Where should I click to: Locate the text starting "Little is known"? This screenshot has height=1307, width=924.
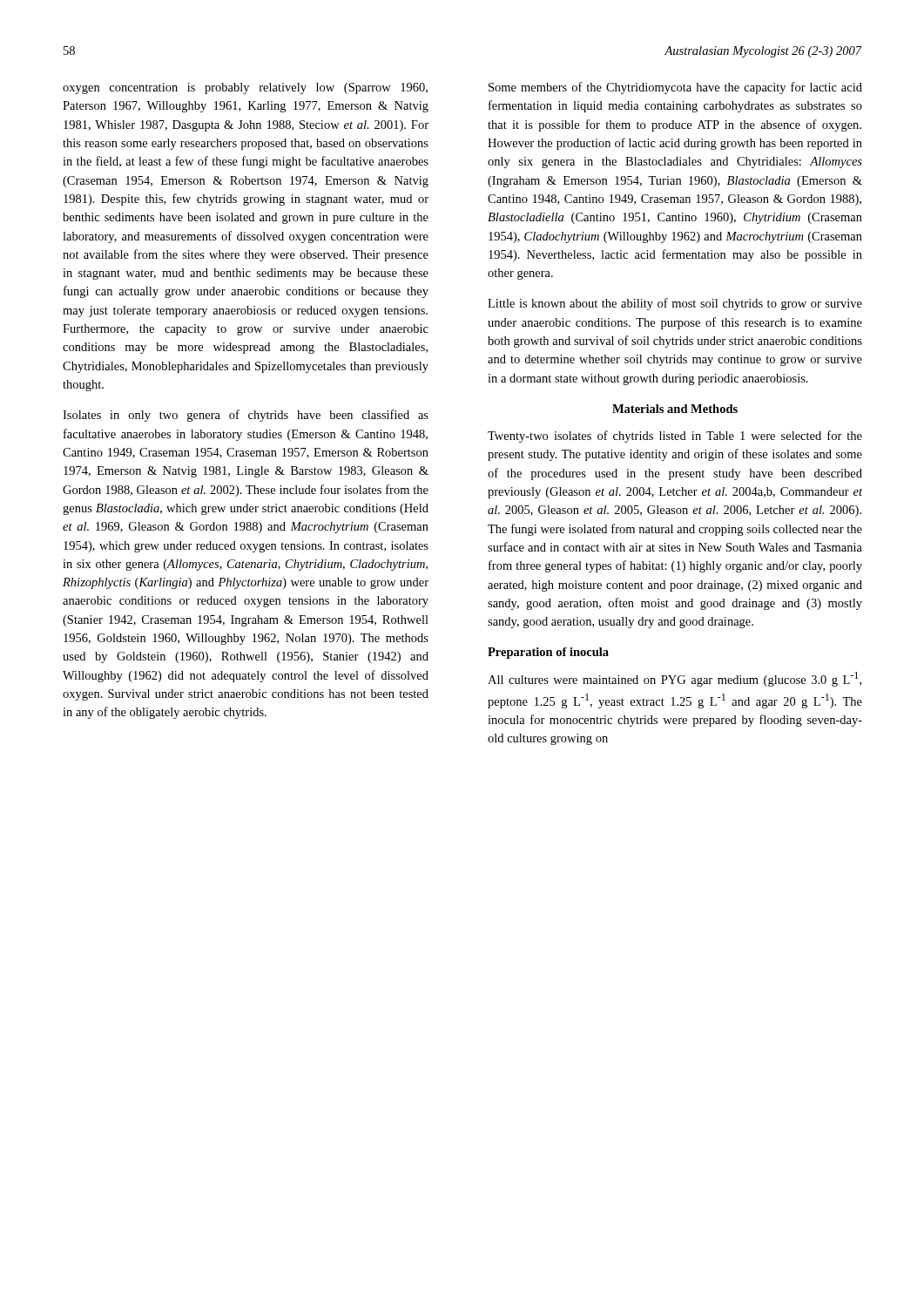coord(675,341)
